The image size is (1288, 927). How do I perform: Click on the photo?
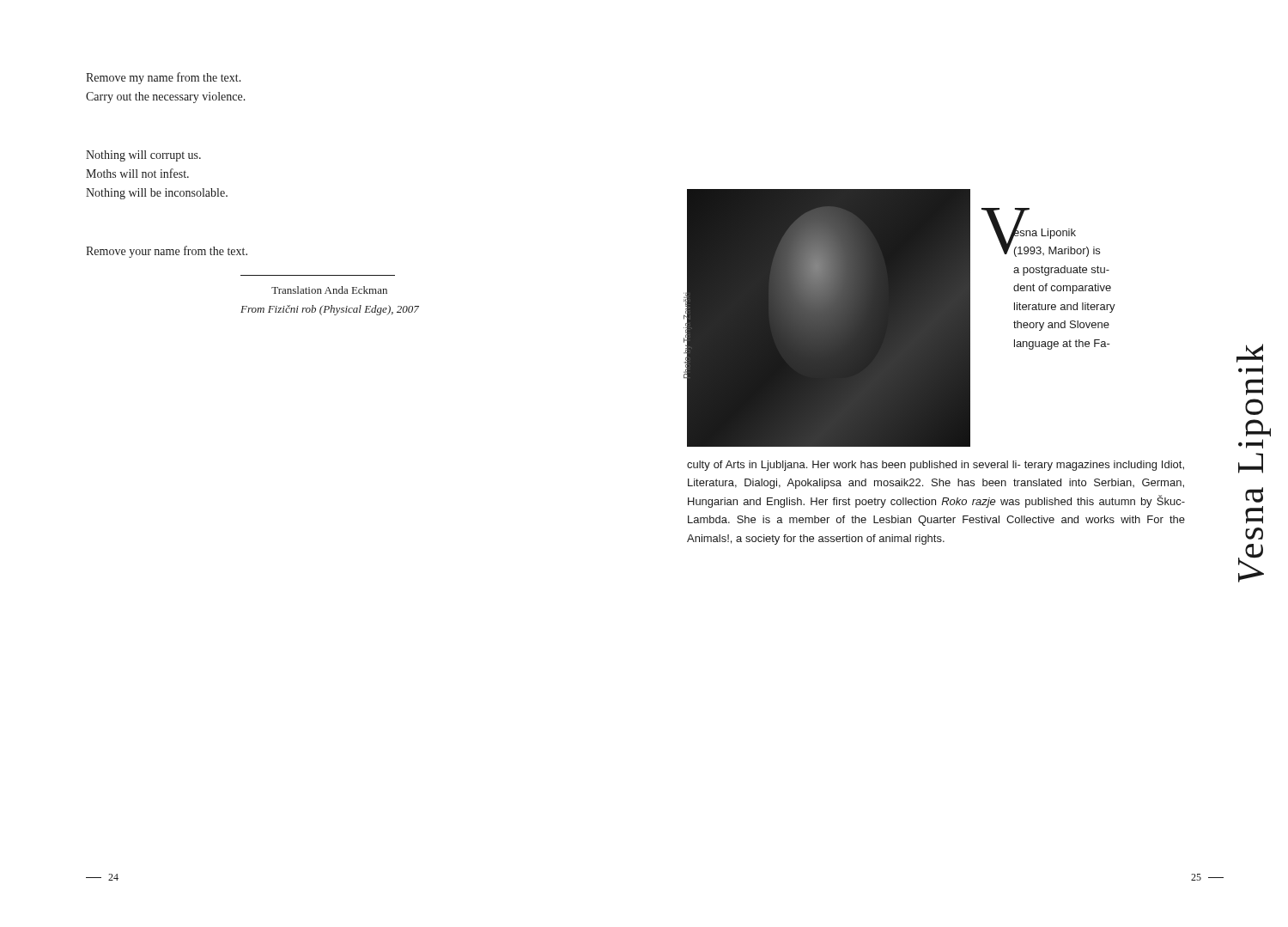pyautogui.click(x=829, y=318)
